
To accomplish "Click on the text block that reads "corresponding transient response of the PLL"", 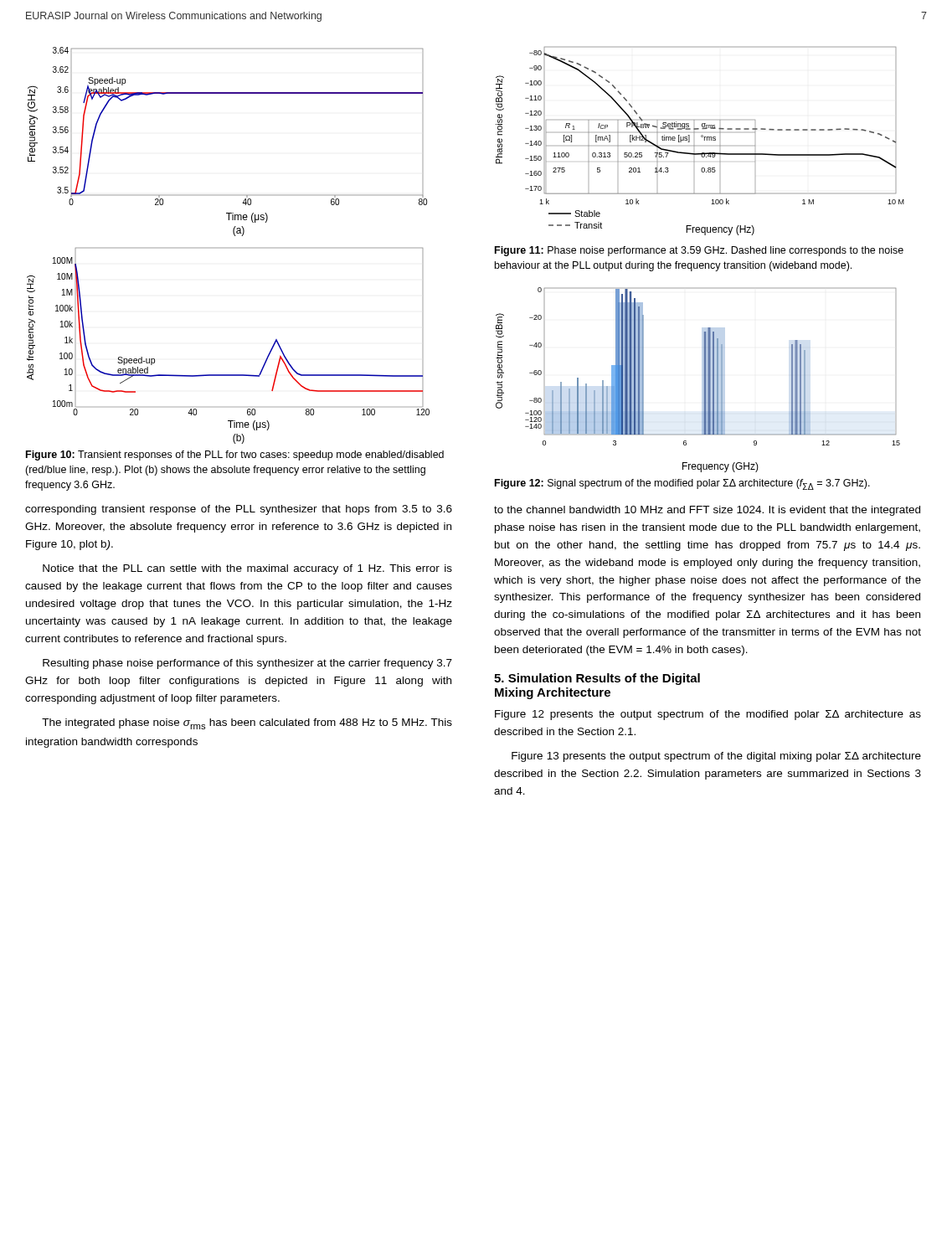I will click(x=239, y=626).
